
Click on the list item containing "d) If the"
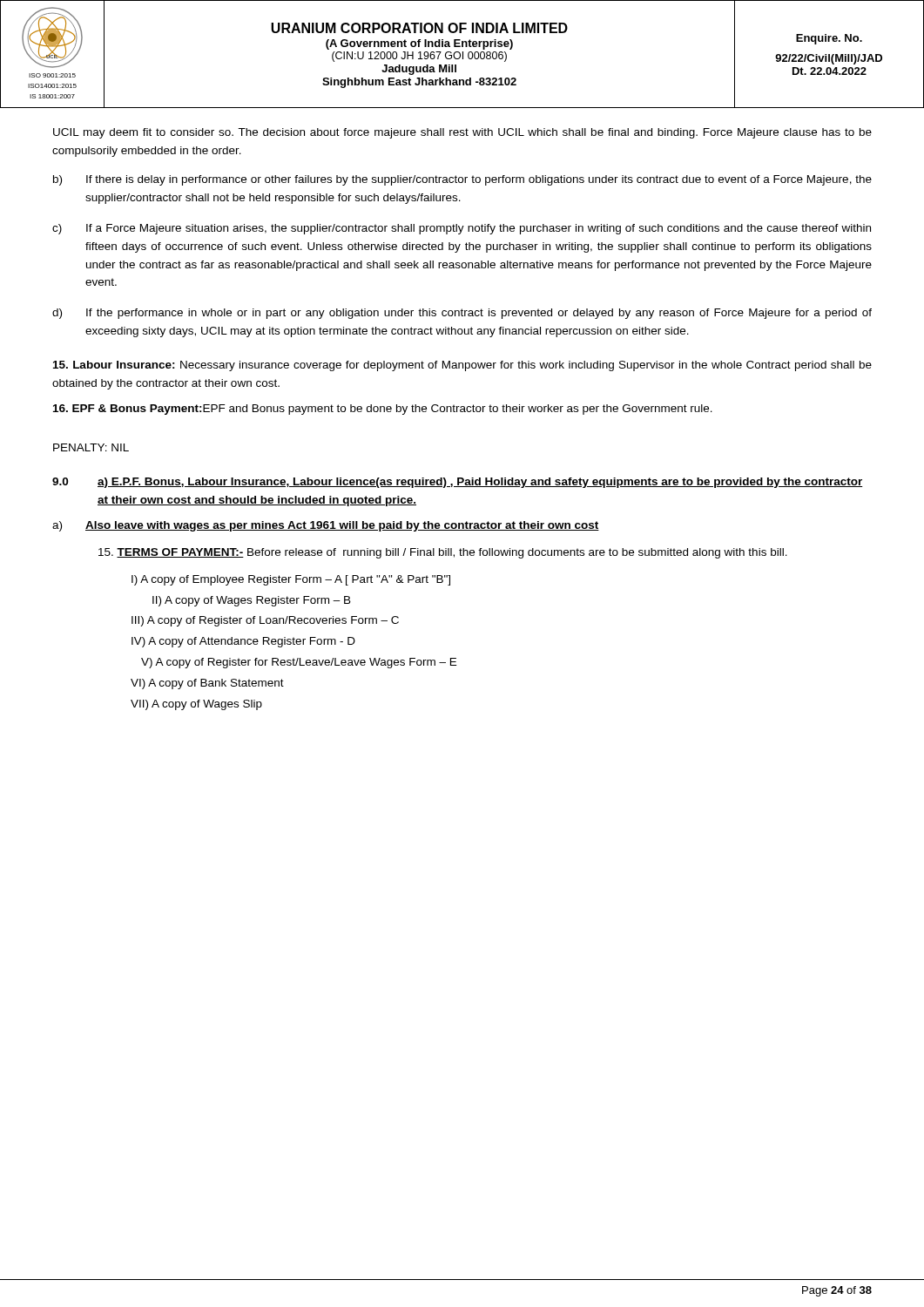(462, 323)
